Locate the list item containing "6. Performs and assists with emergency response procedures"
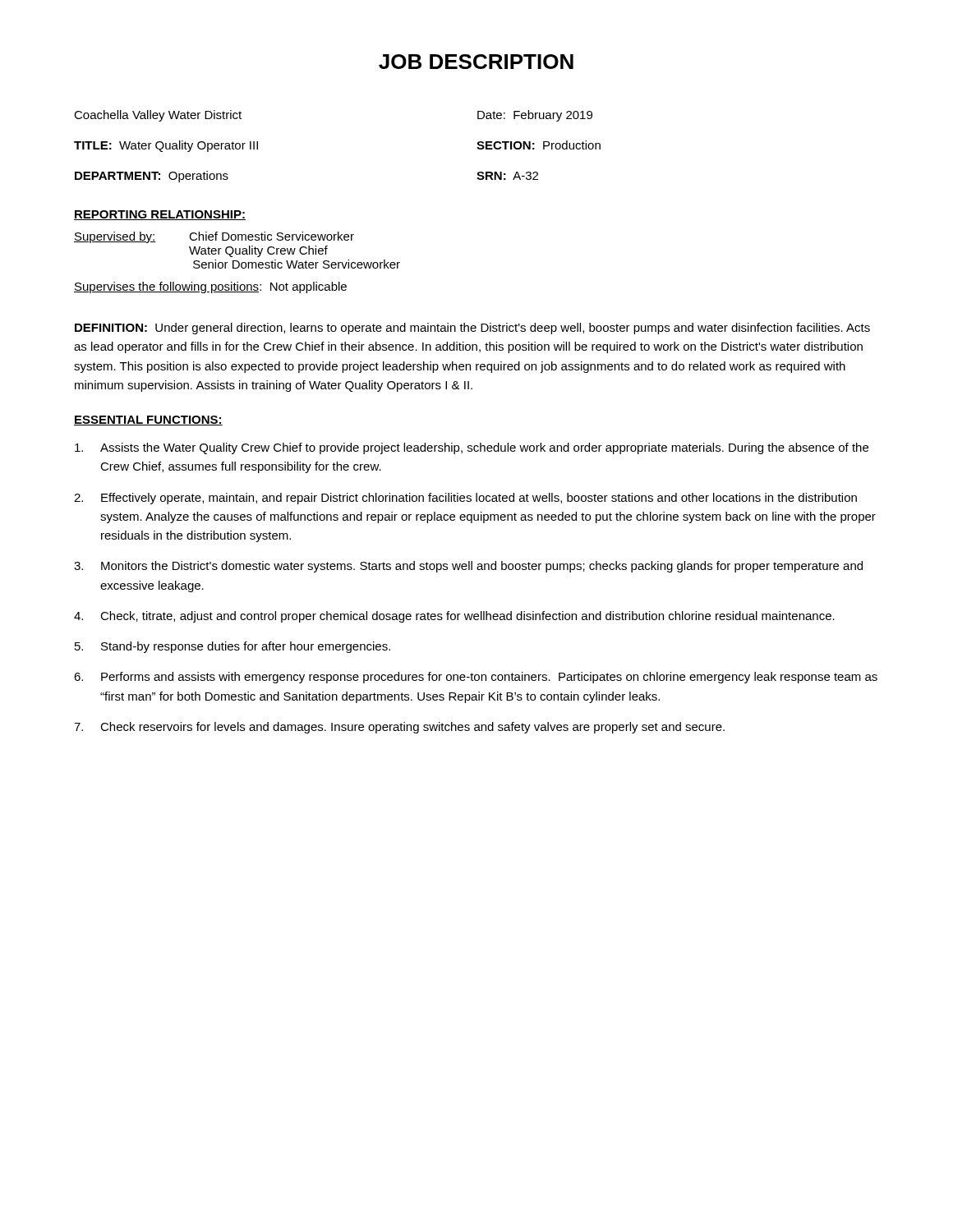Image resolution: width=953 pixels, height=1232 pixels. (x=476, y=686)
